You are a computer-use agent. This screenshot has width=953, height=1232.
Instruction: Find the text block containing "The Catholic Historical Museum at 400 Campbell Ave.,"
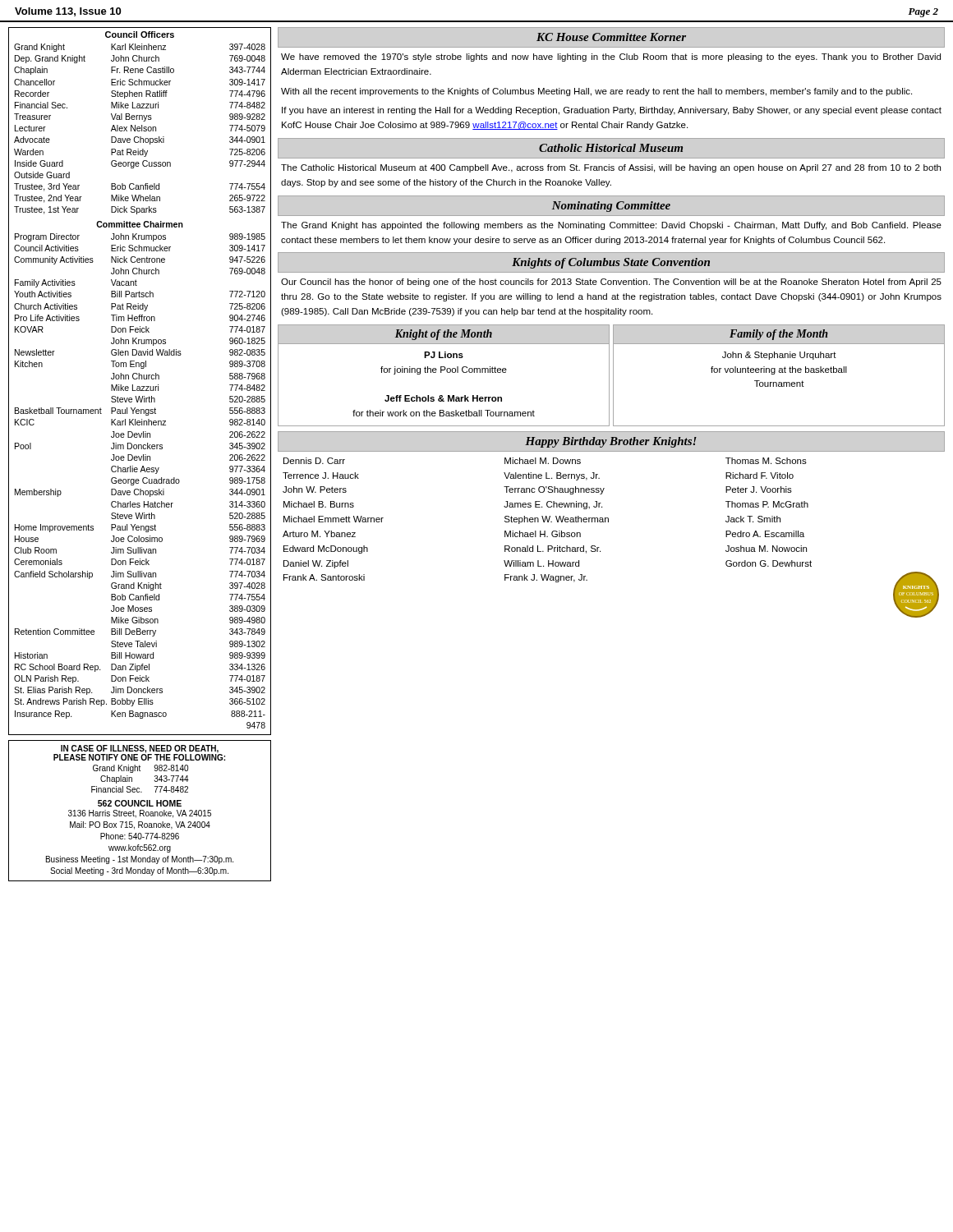pos(611,175)
